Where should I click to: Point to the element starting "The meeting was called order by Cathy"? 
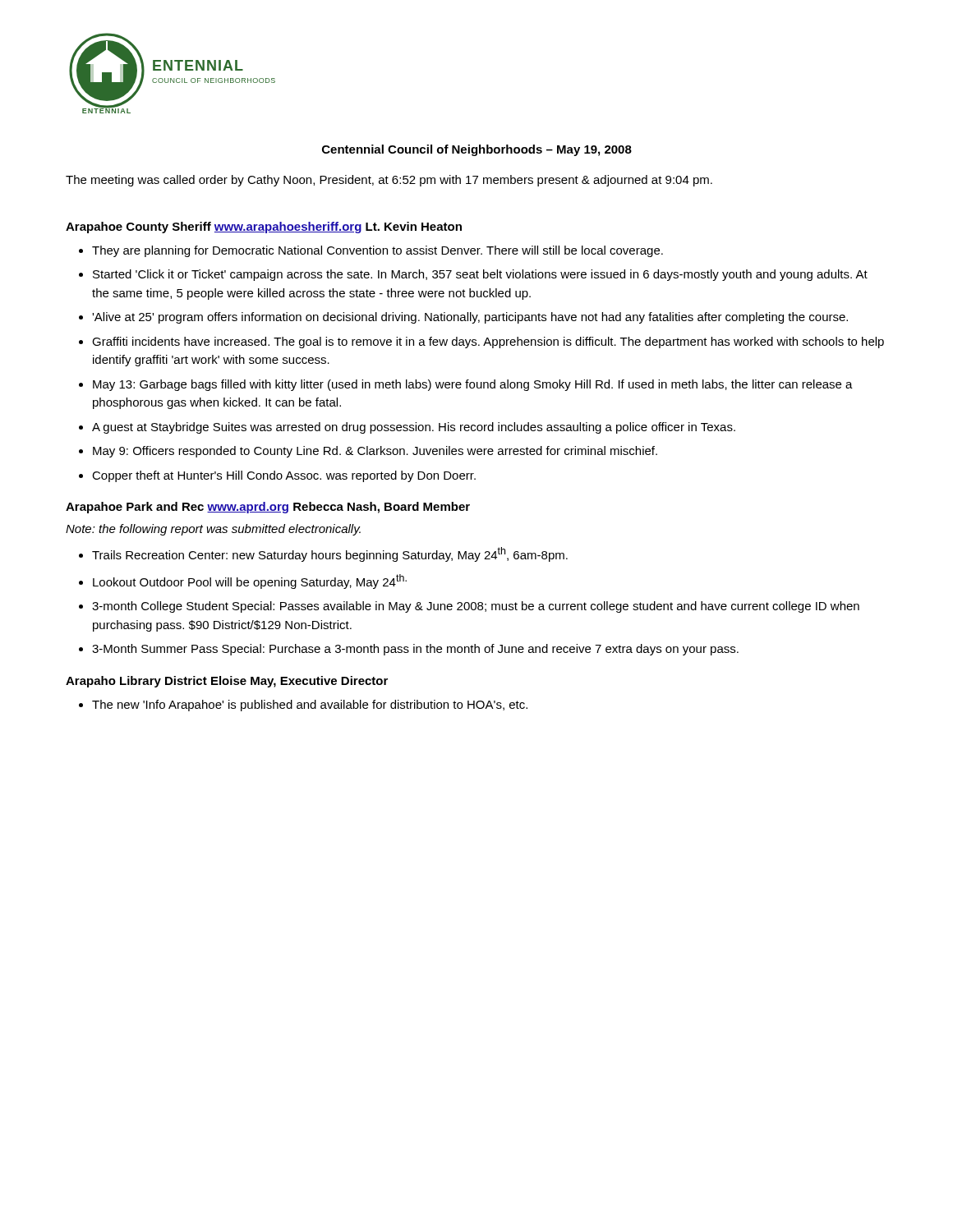tap(389, 179)
